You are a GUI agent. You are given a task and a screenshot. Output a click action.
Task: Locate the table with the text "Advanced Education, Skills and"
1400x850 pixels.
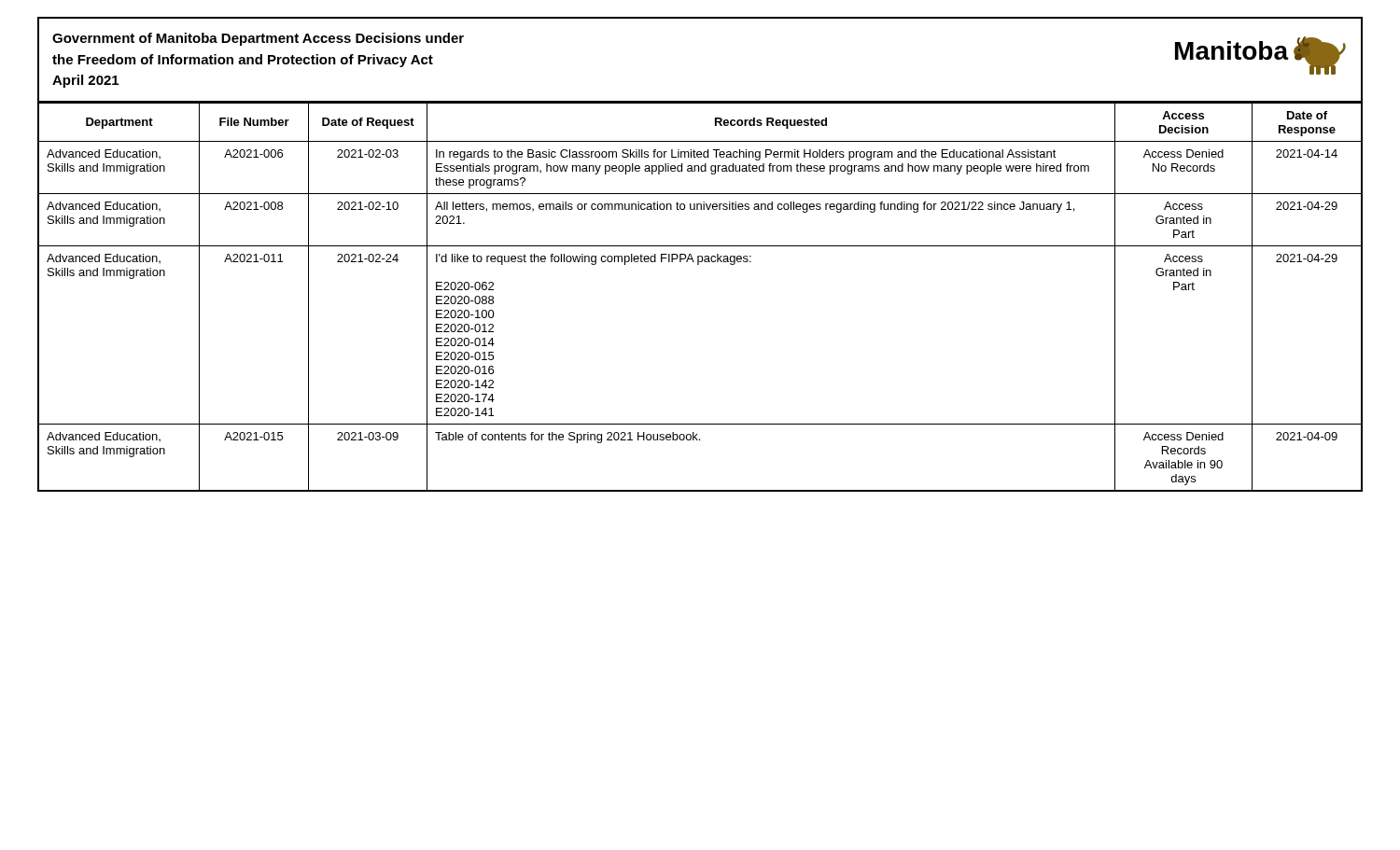pyautogui.click(x=700, y=297)
